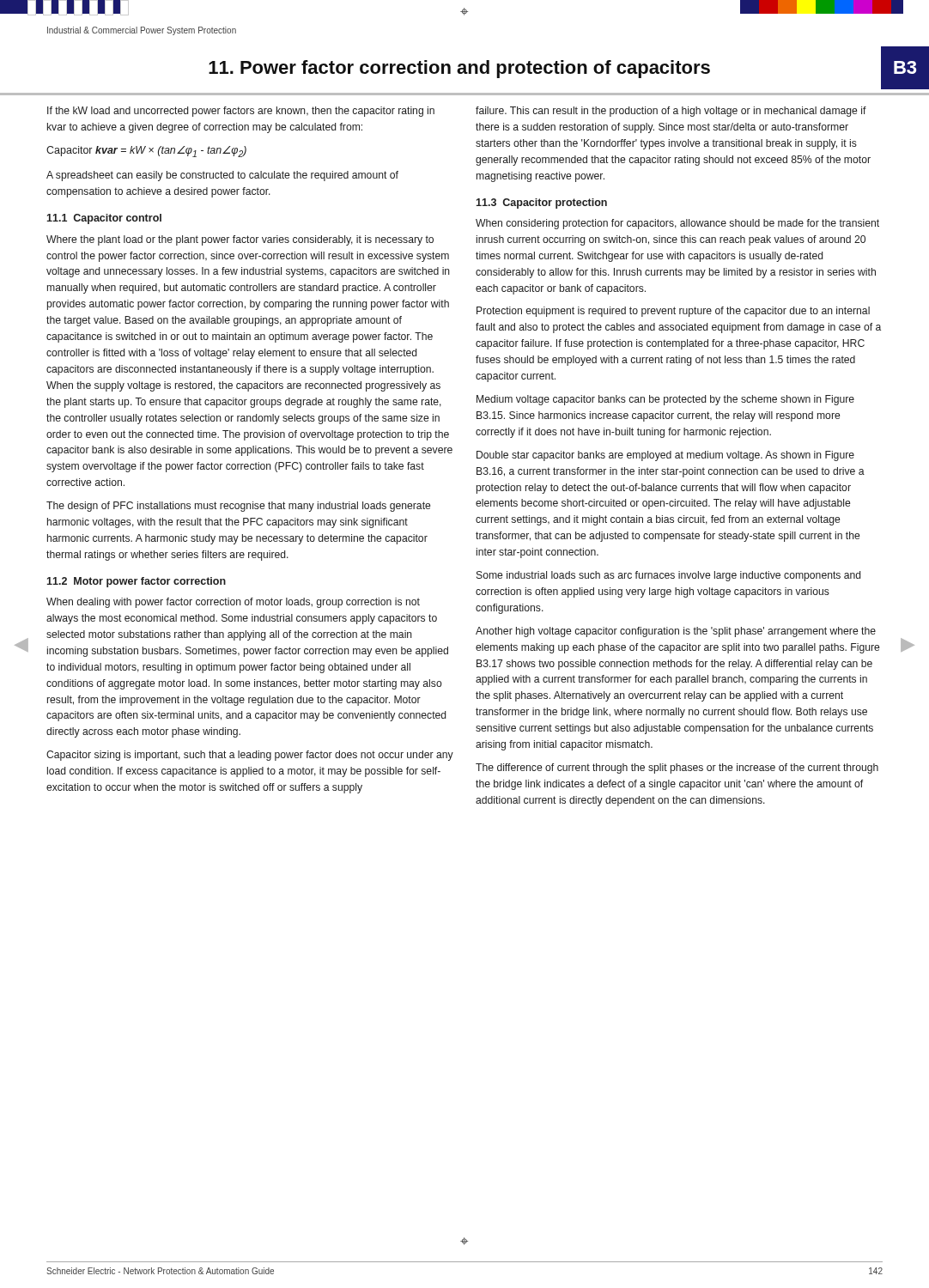The width and height of the screenshot is (929, 1288).
Task: Select the block starting "Another high voltage"
Action: (x=679, y=688)
